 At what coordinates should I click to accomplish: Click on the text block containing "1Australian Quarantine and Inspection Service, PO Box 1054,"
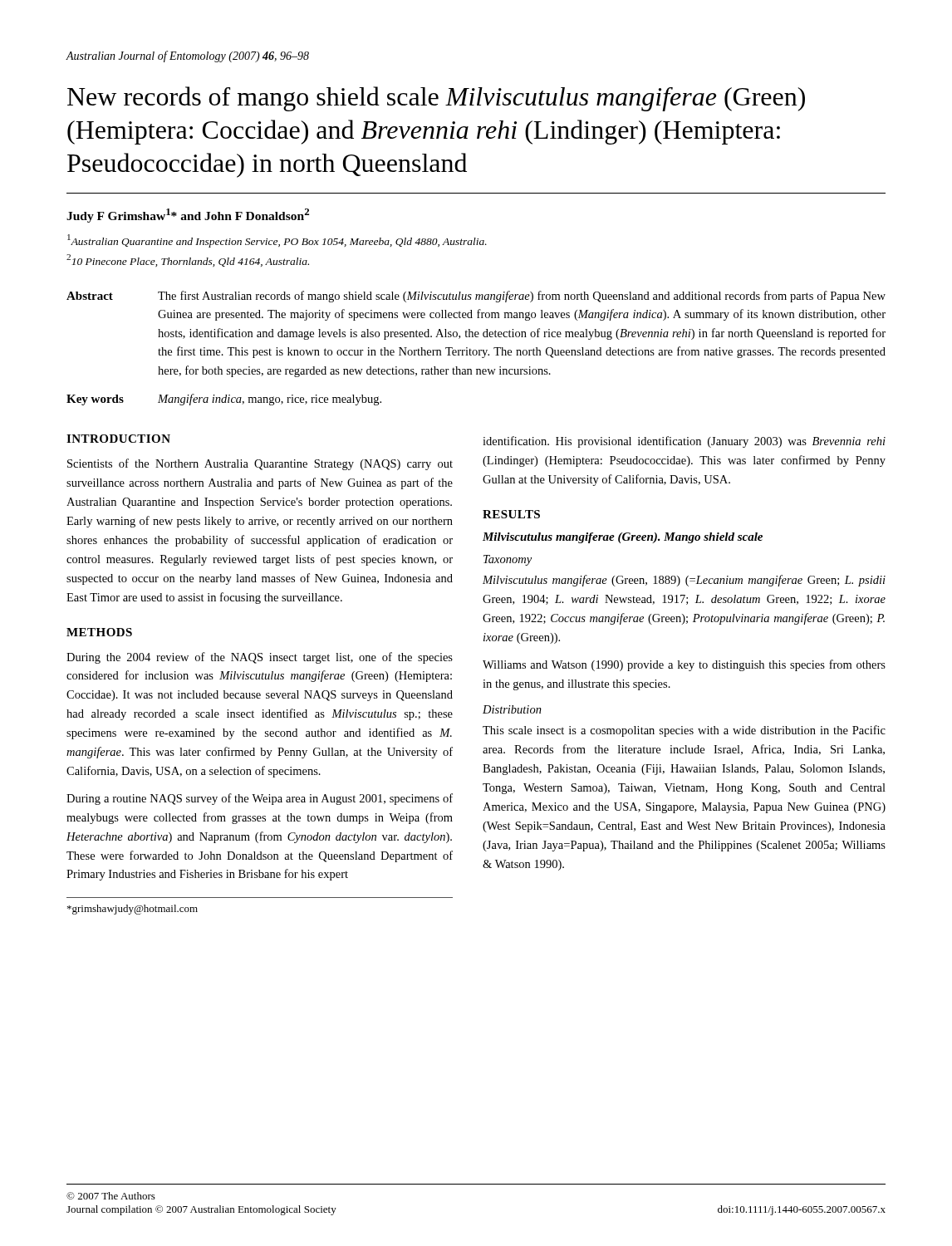(x=277, y=249)
